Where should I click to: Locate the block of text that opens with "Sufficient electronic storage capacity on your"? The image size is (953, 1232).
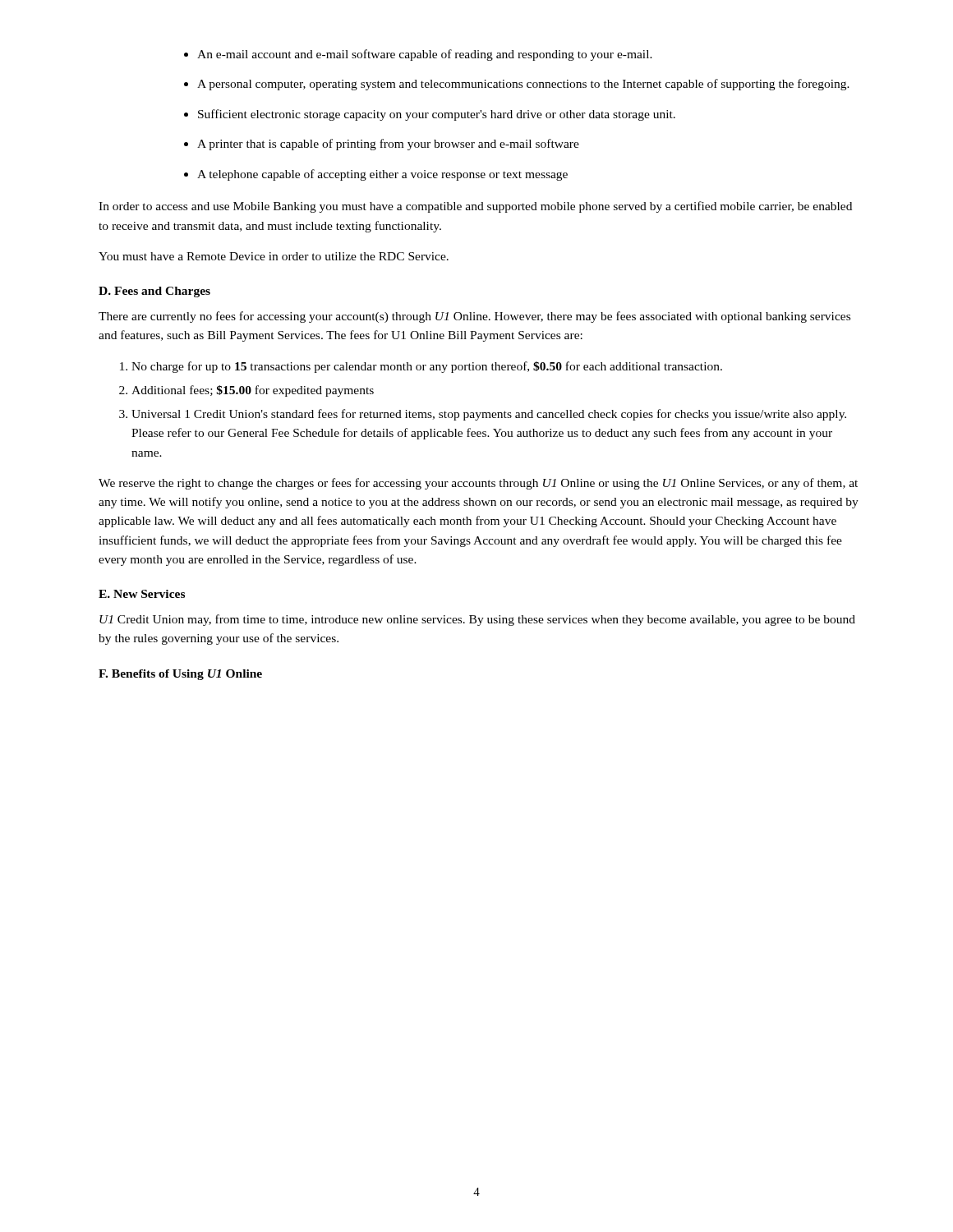[x=528, y=114]
